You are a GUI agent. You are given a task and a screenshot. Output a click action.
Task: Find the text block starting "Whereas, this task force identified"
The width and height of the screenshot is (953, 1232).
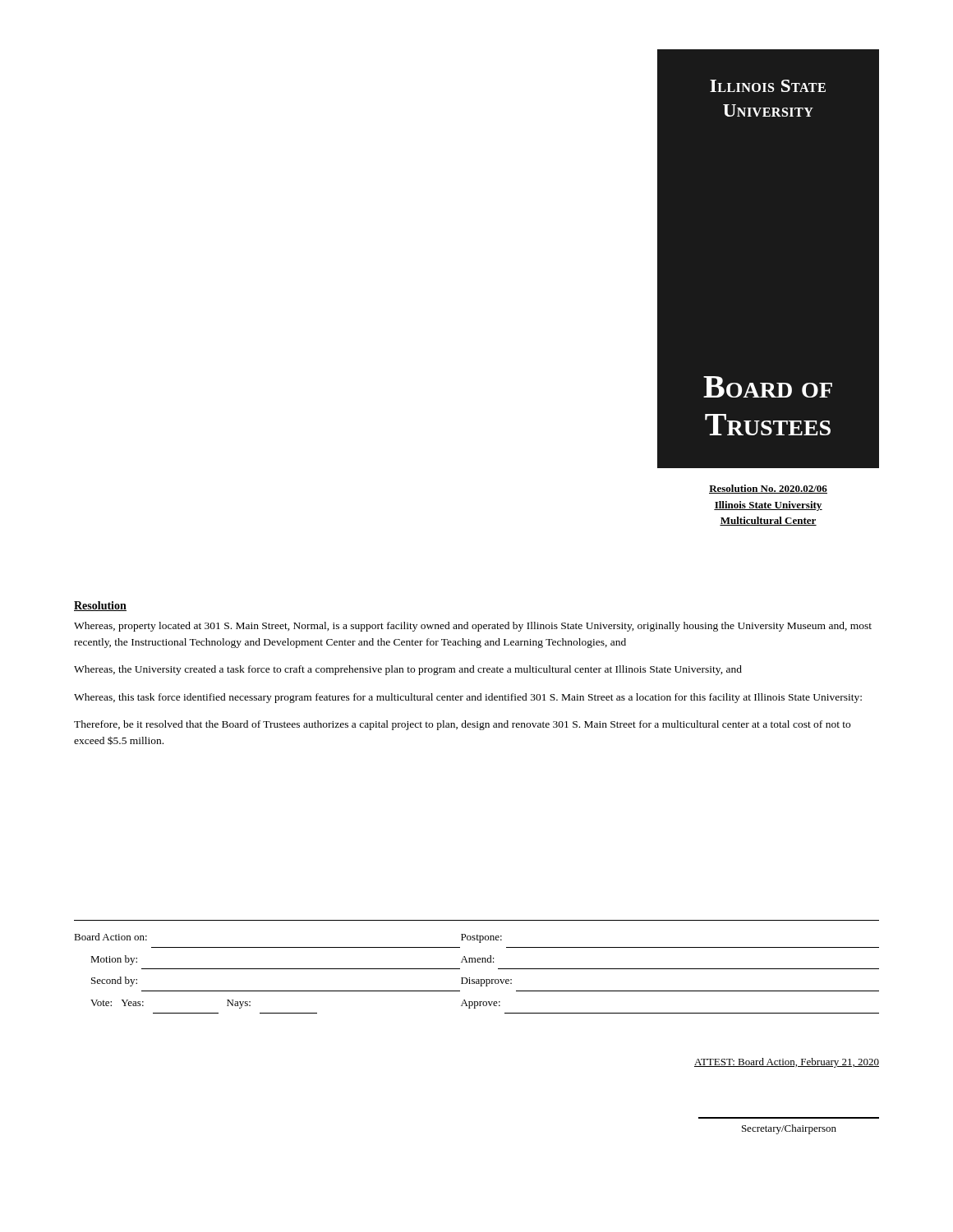pyautogui.click(x=468, y=697)
